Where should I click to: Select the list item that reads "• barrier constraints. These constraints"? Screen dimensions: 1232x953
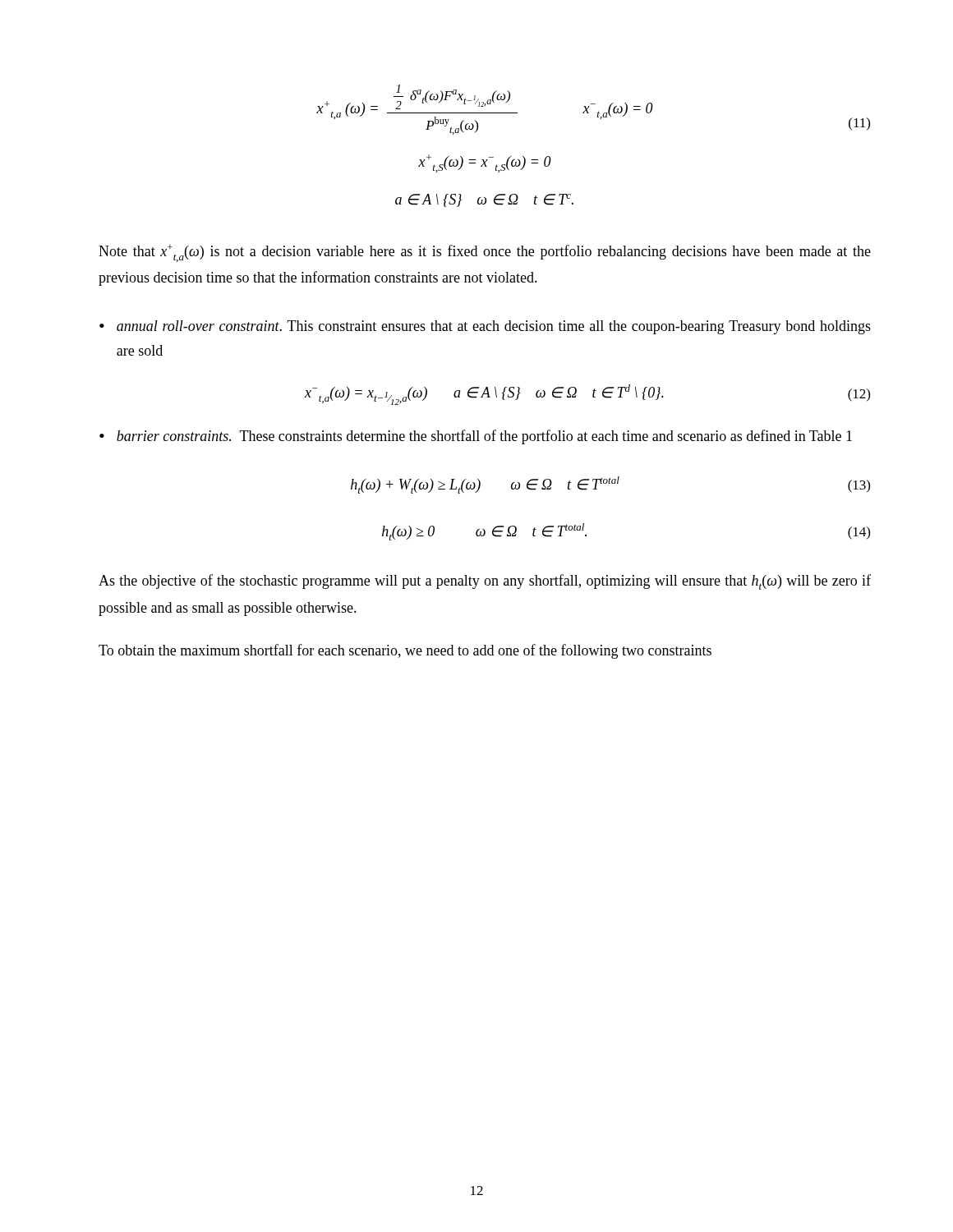[x=476, y=436]
